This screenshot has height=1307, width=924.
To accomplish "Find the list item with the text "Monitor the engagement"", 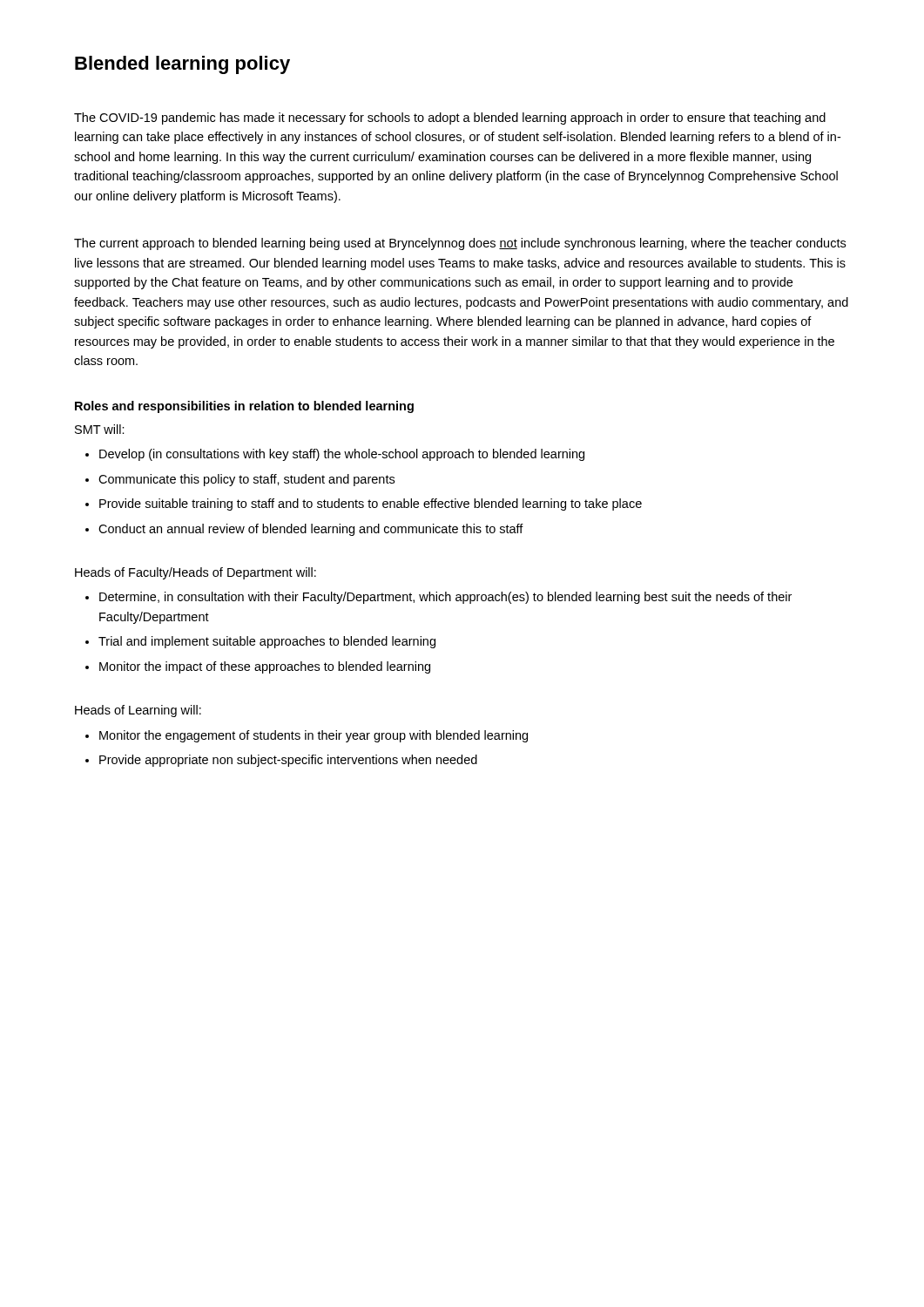I will (462, 735).
